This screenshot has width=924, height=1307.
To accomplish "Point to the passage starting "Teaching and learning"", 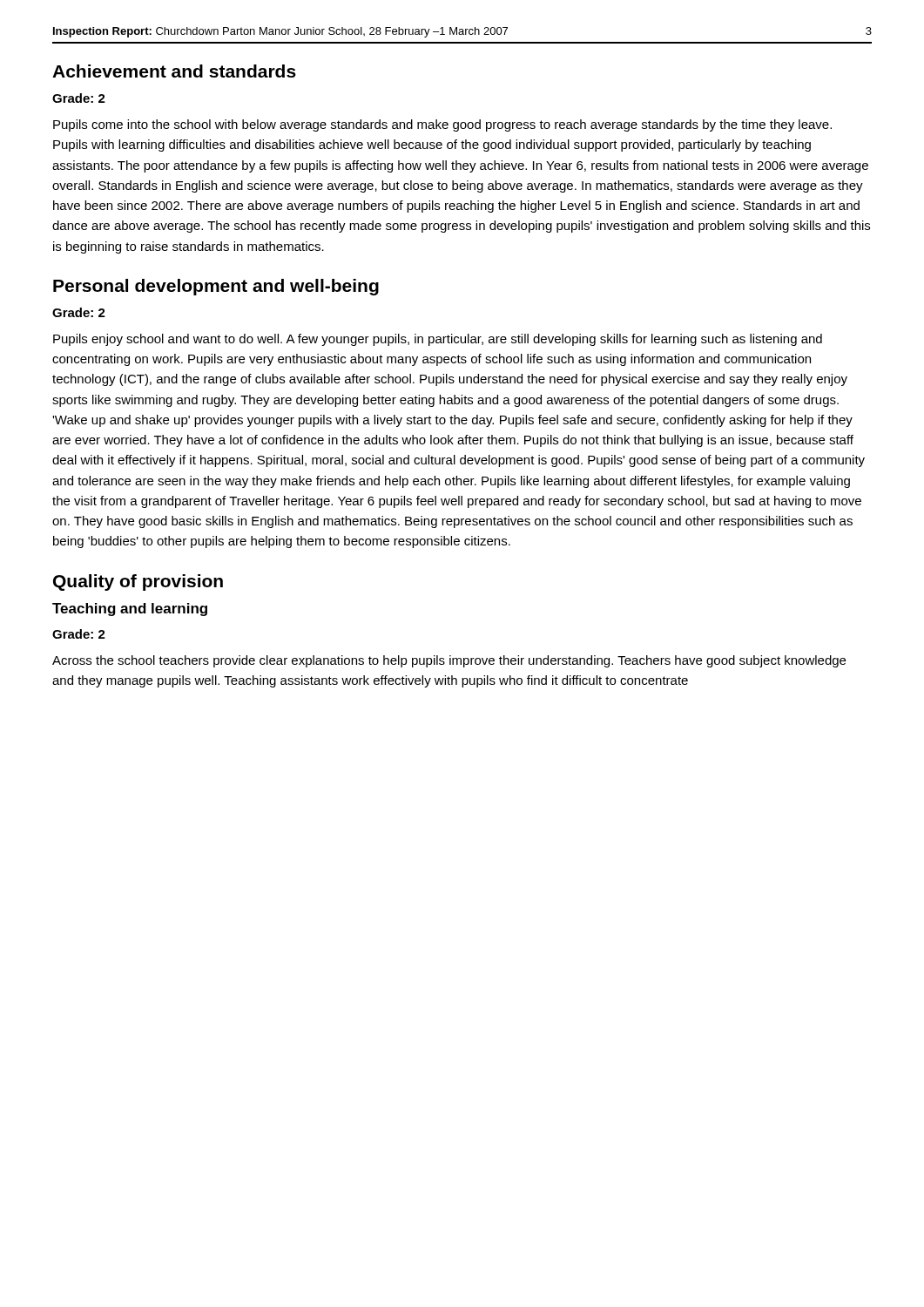I will point(130,609).
